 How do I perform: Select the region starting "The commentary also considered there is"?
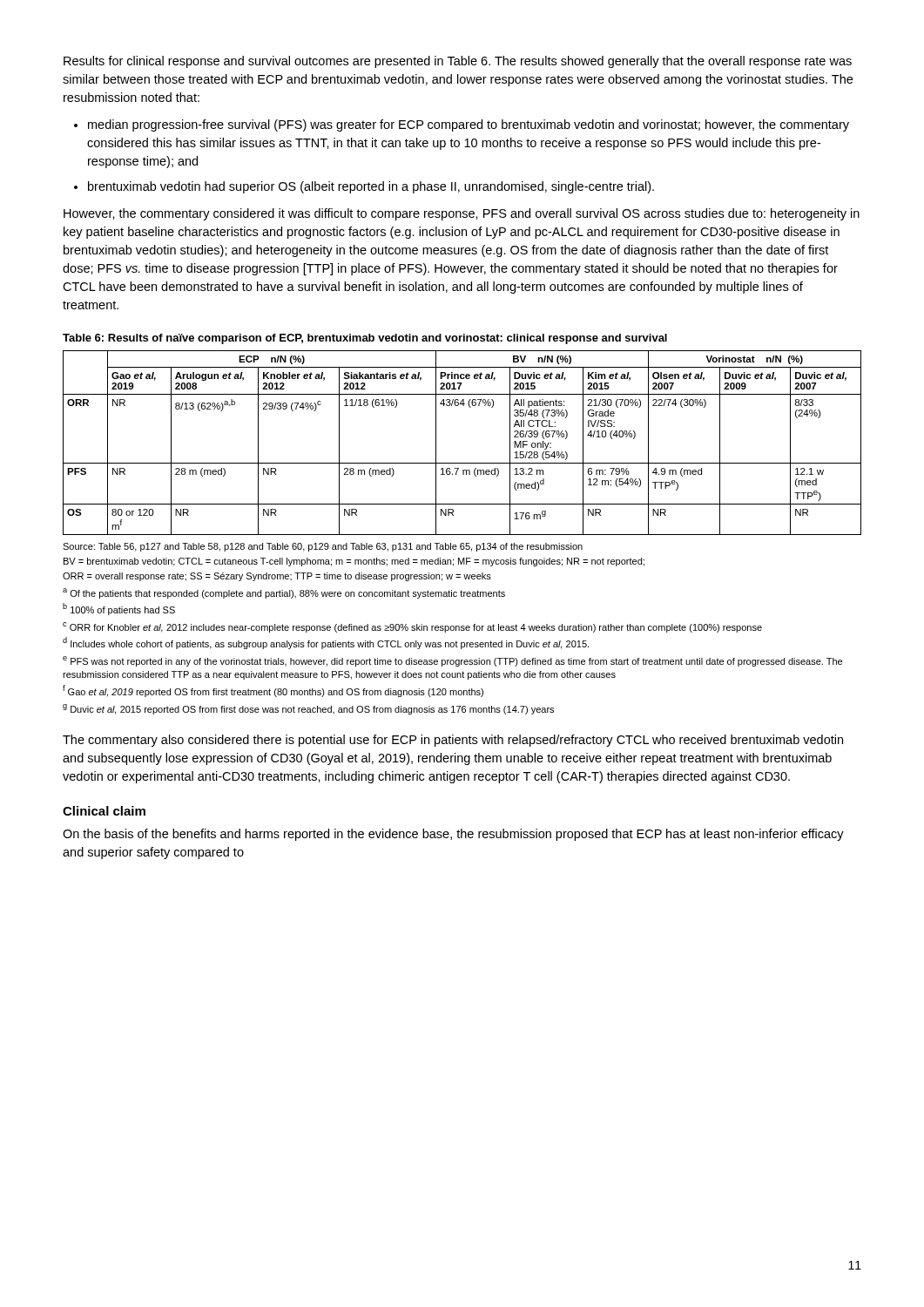coord(462,758)
